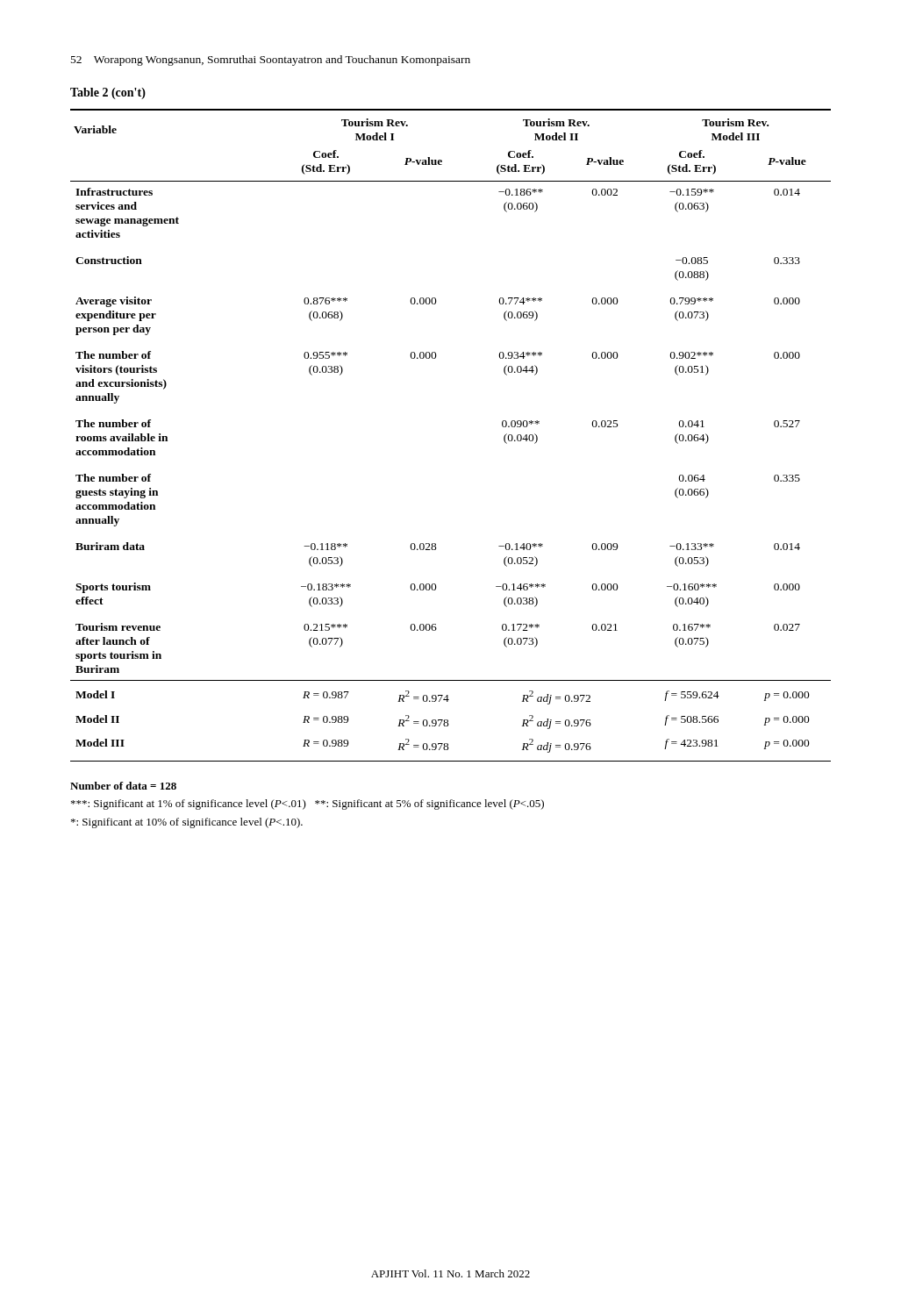Locate the text "Table 2 (con't)"
Viewport: 901px width, 1316px height.
tap(108, 93)
